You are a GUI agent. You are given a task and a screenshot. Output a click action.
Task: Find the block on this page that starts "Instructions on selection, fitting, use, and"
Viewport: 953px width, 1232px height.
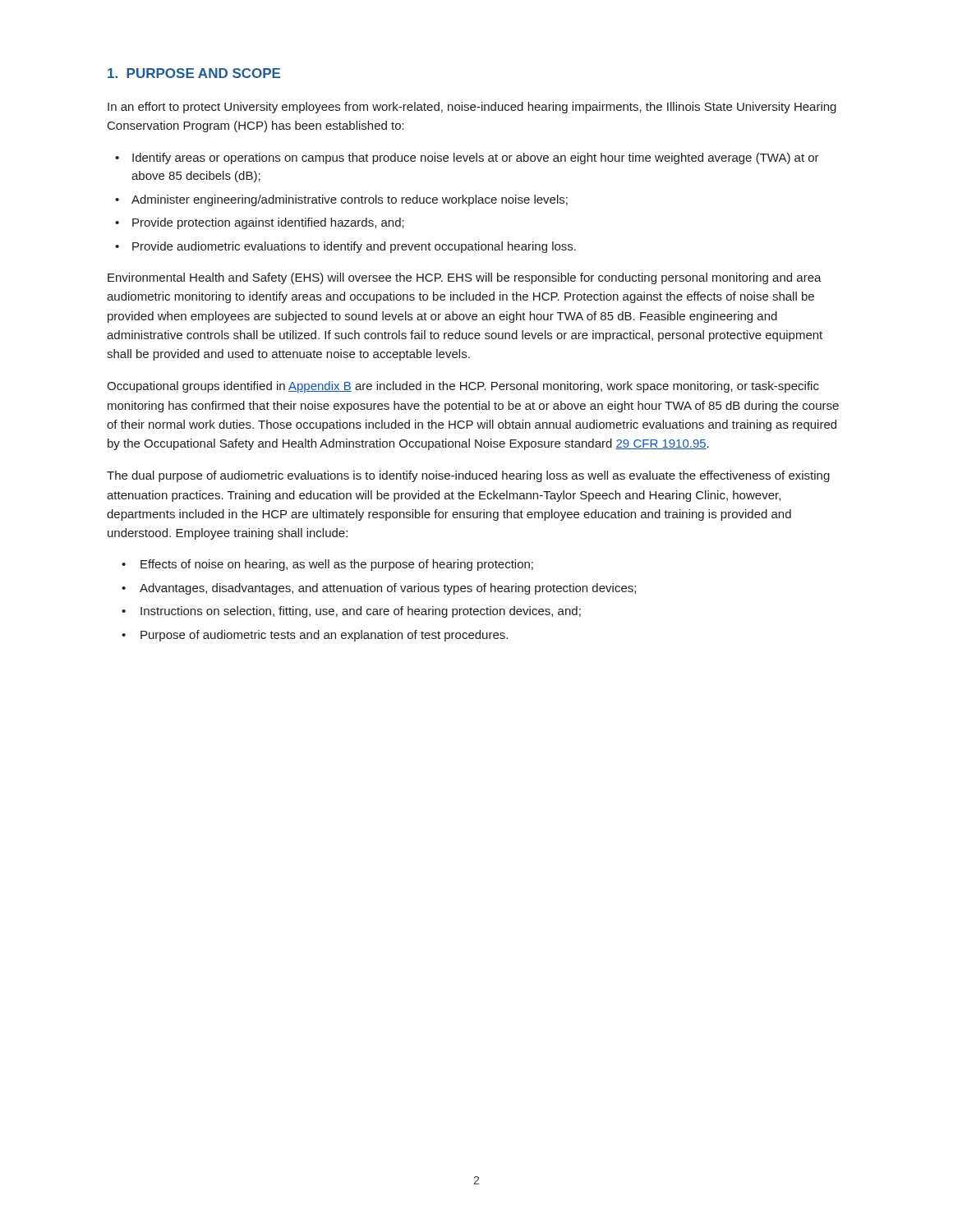coord(361,611)
